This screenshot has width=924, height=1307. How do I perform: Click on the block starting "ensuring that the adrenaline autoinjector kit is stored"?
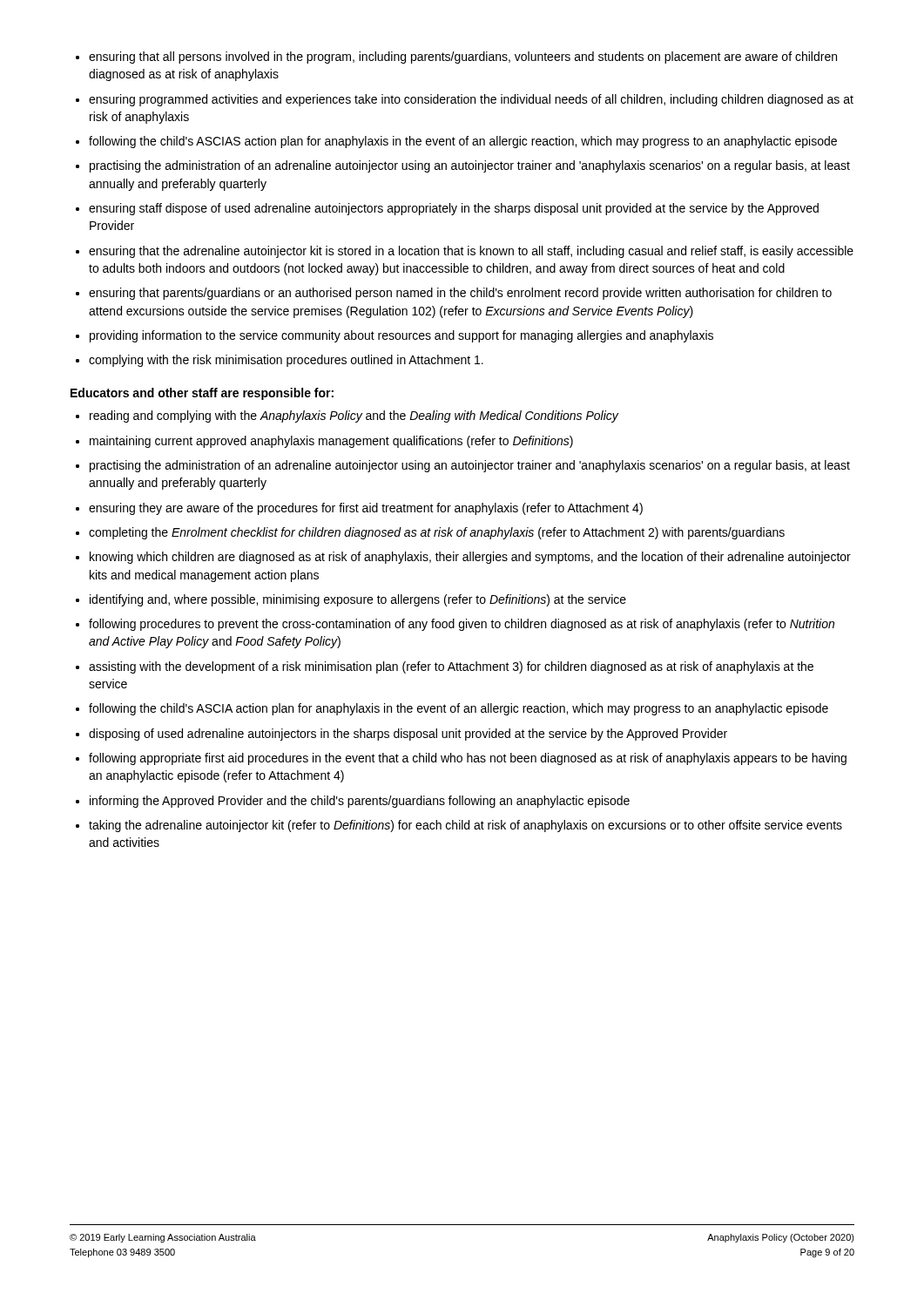click(x=472, y=260)
